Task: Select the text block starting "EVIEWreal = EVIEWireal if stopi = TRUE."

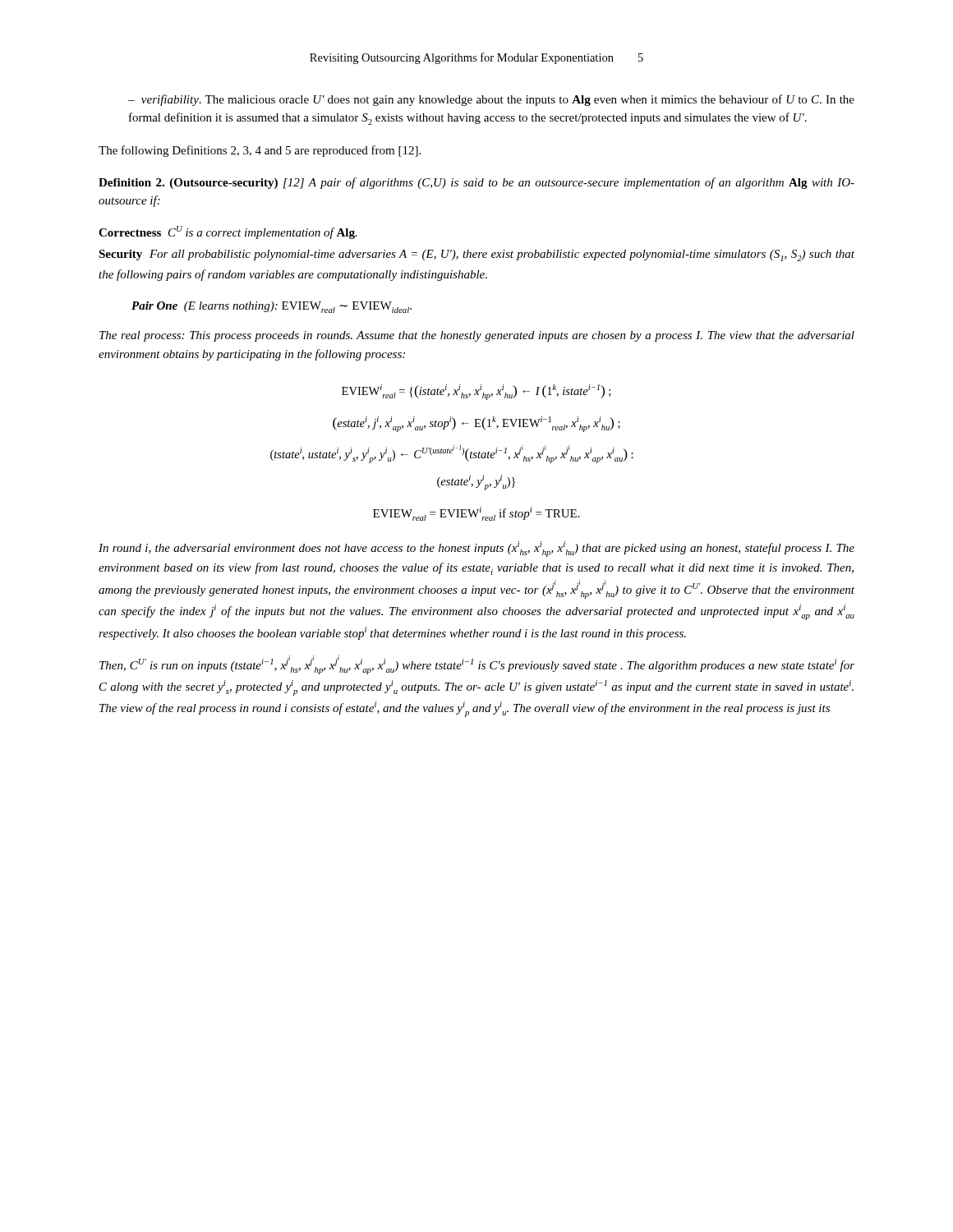Action: tap(476, 513)
